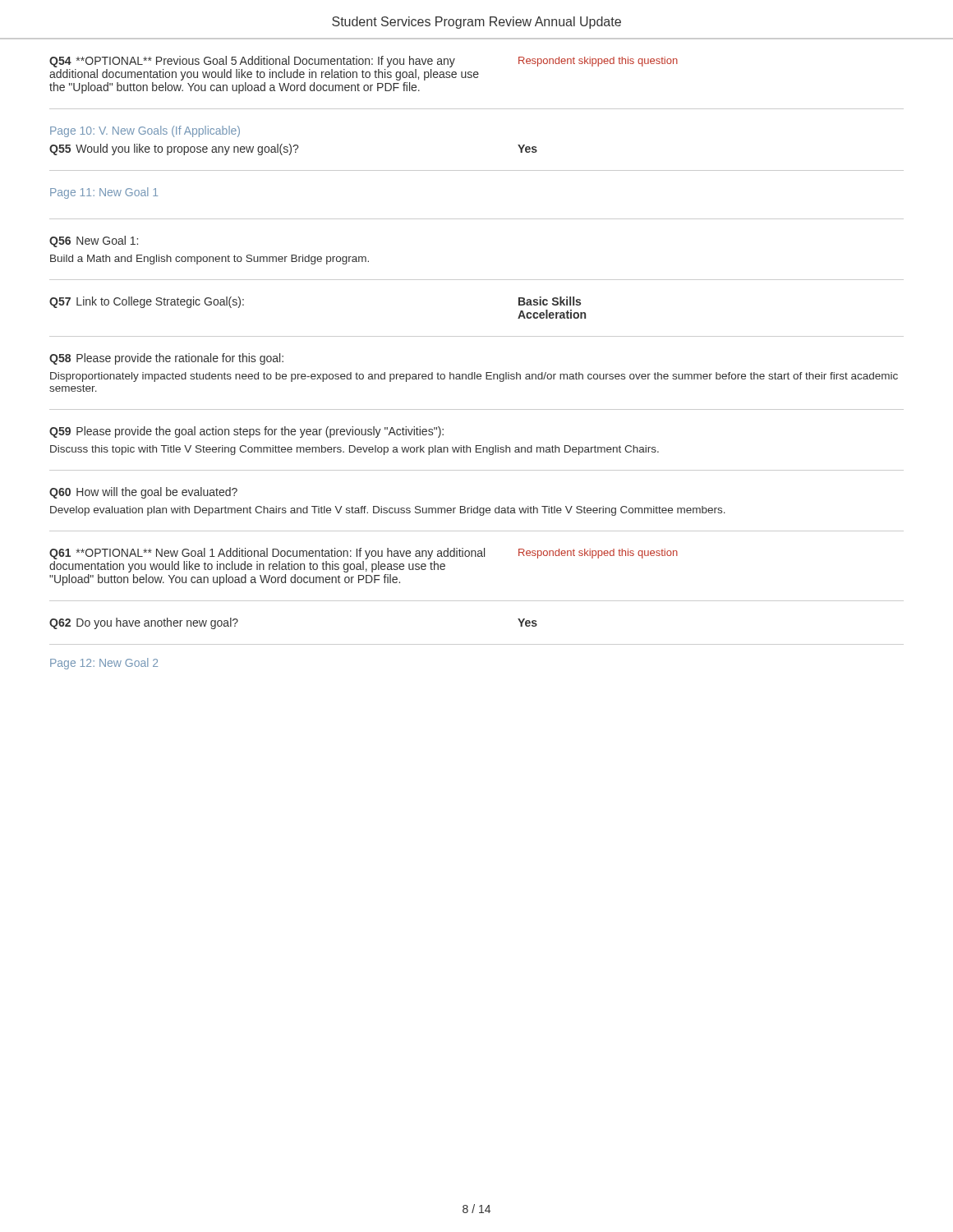953x1232 pixels.
Task: Click on the text block starting "Q60 How will the goal be evaluated? Develop"
Action: coord(476,501)
